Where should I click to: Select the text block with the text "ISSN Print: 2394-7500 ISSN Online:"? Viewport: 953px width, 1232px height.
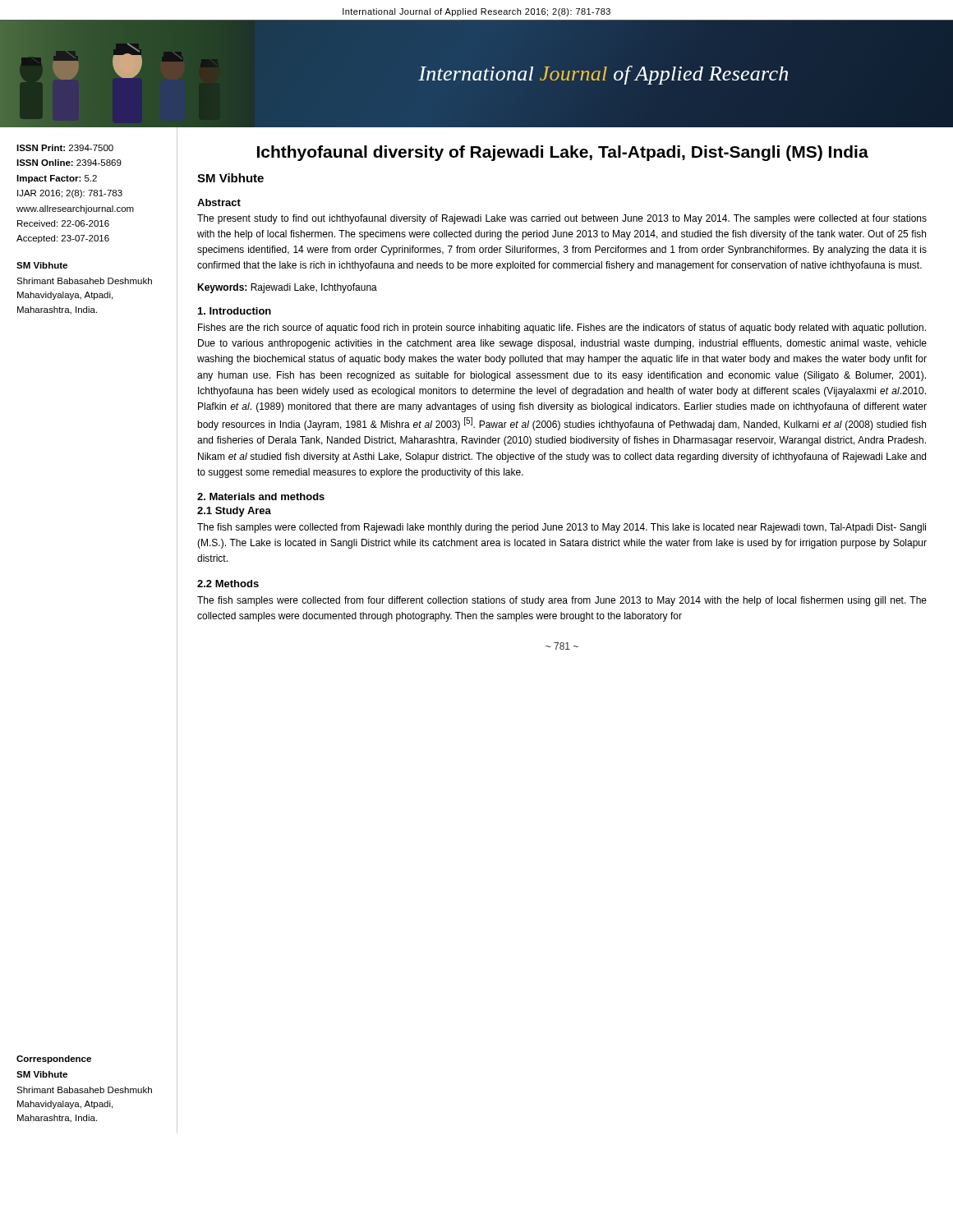[x=92, y=193]
